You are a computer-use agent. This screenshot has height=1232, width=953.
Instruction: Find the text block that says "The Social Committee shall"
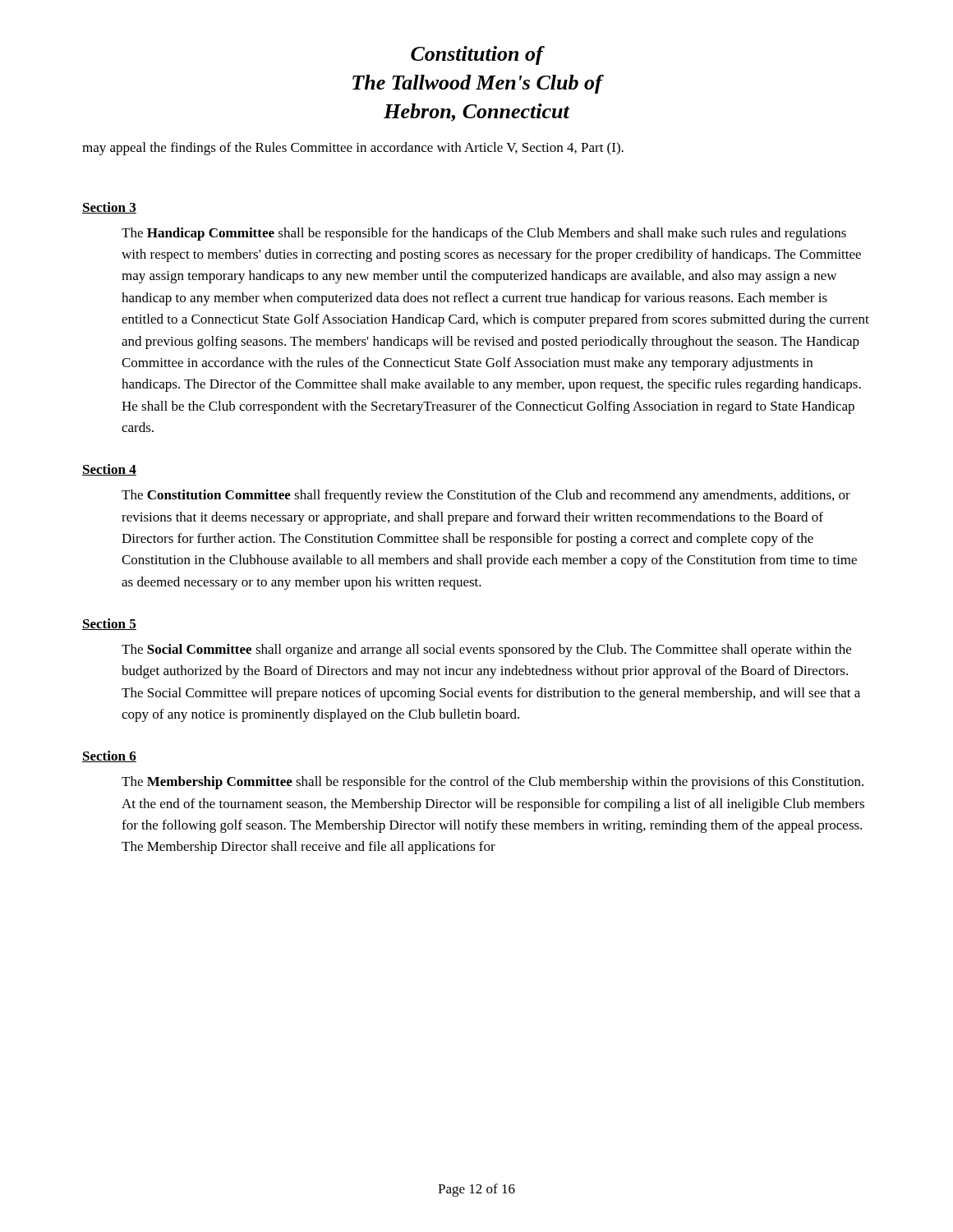[491, 682]
